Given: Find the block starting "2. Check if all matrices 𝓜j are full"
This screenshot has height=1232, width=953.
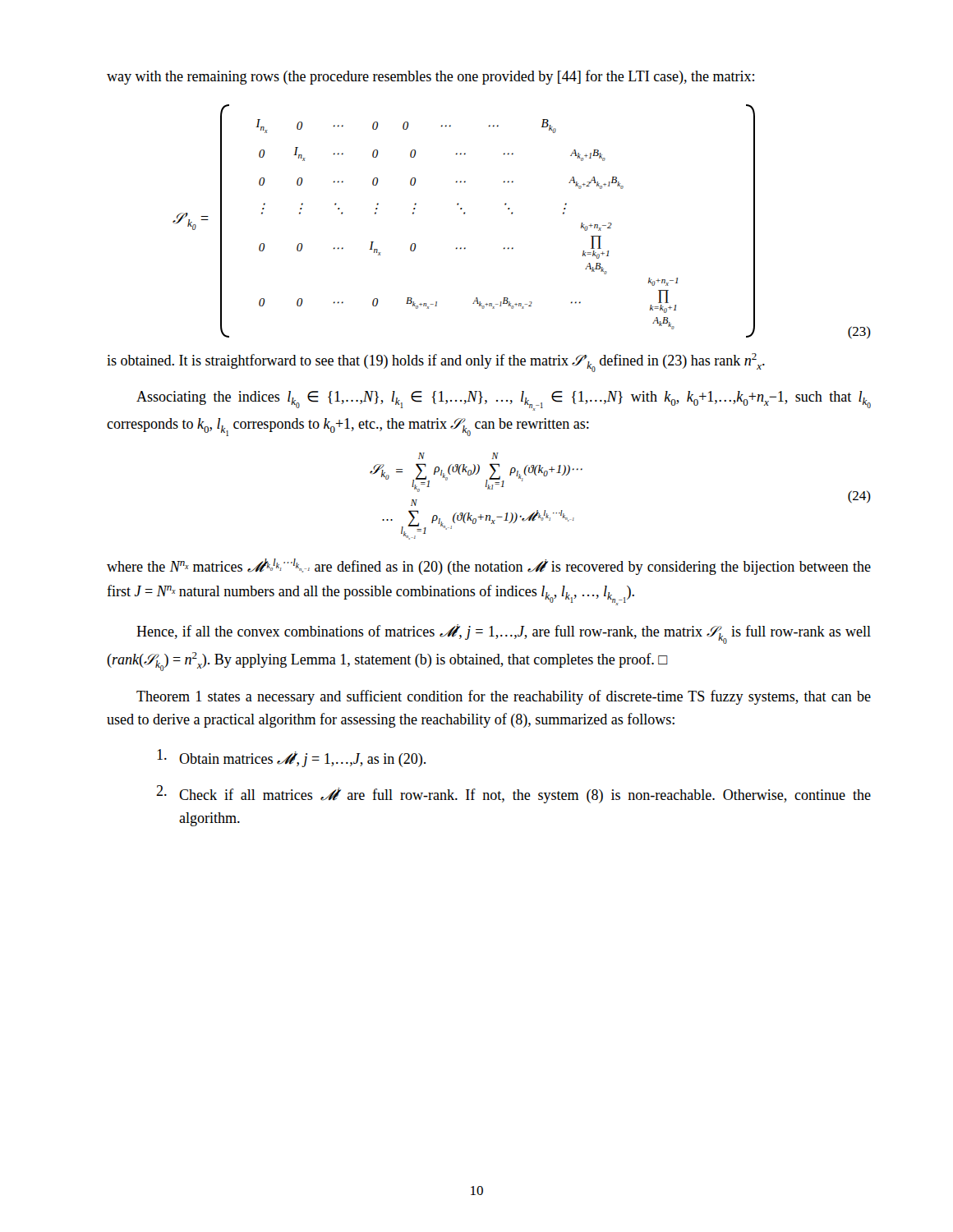Looking at the screenshot, I should coord(513,806).
